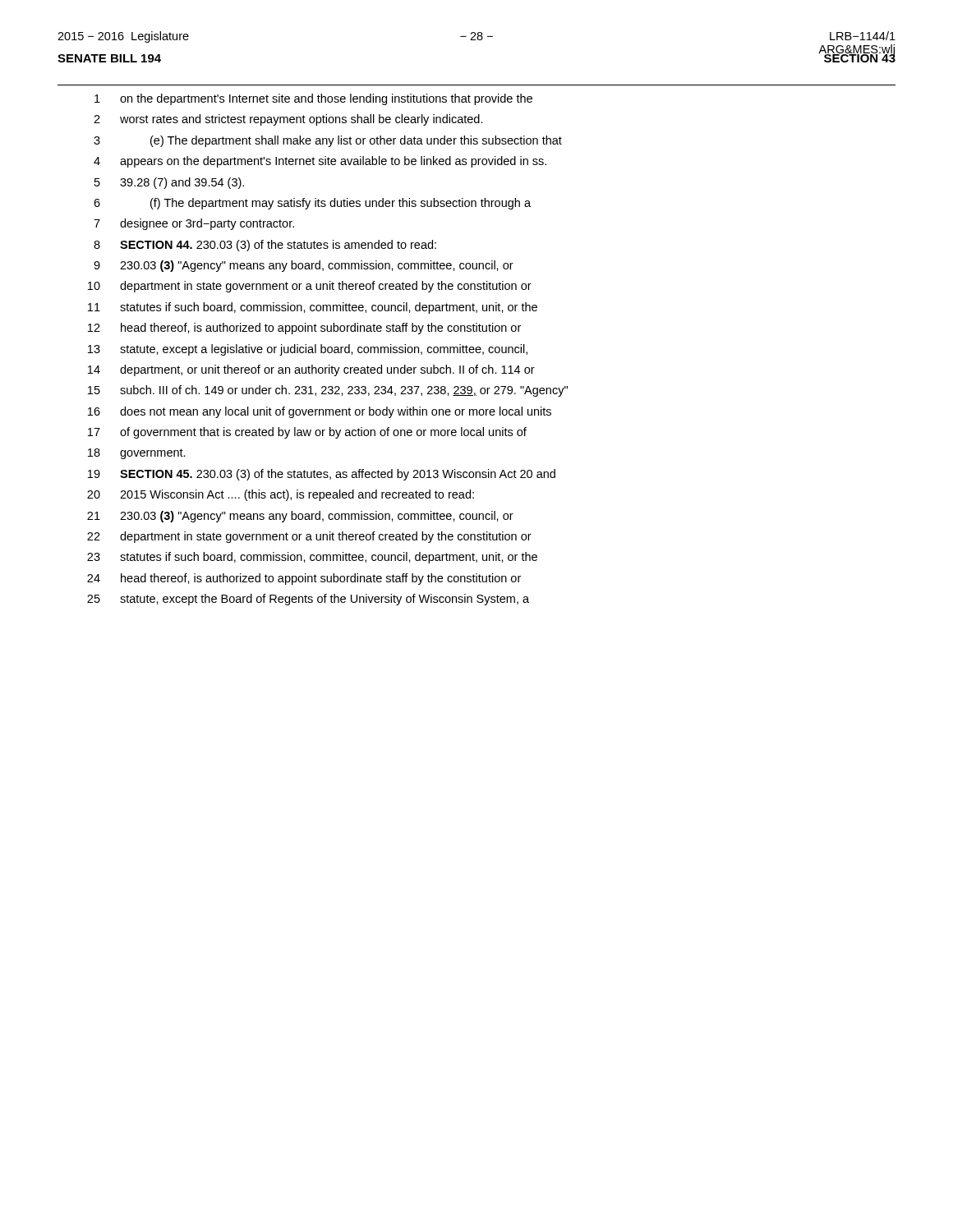Locate the block of text that opens with "1 on the department's Internet site"
Viewport: 953px width, 1232px height.
point(476,99)
